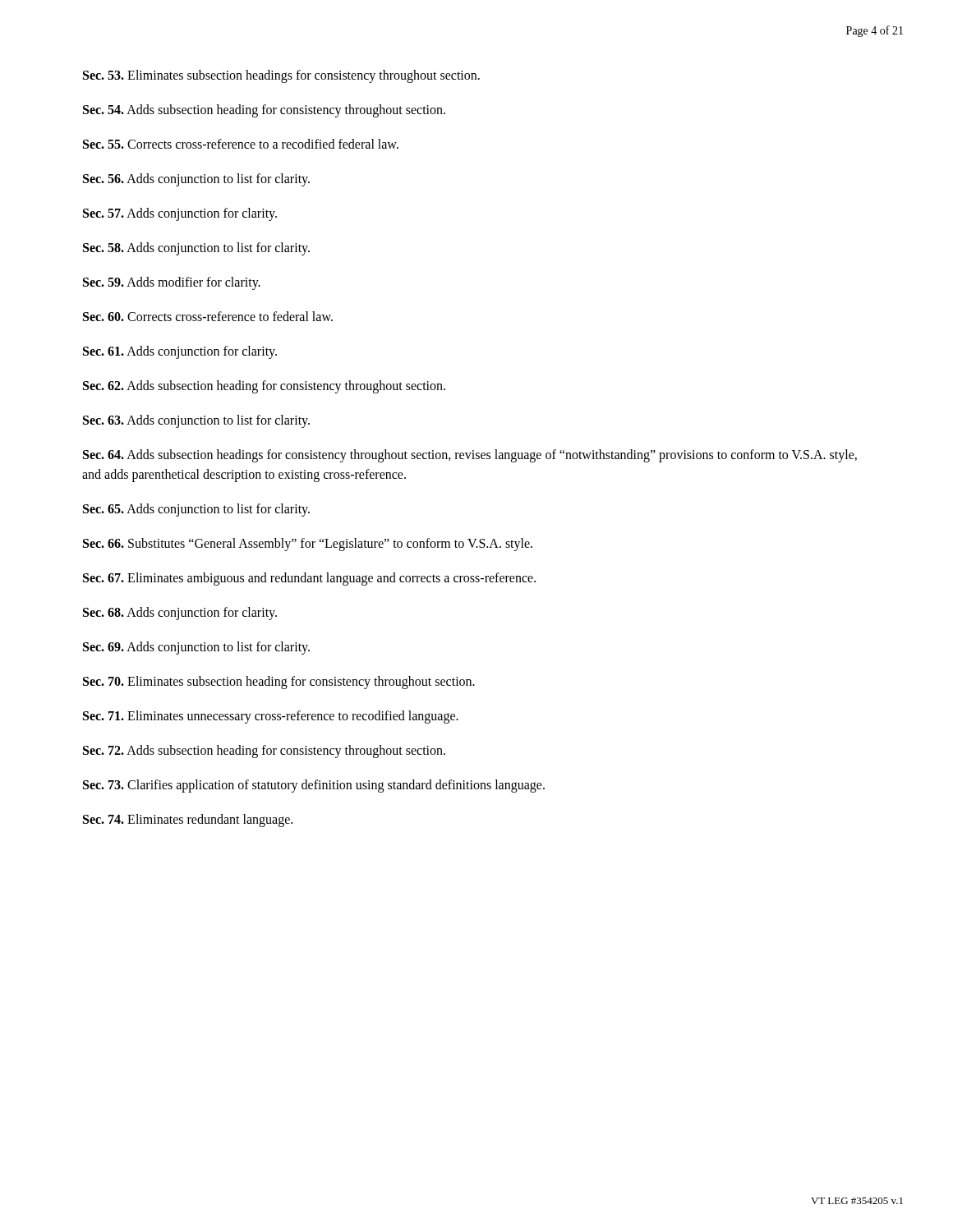
Task: Select the element starting "Sec. 59. Adds modifier for"
Action: (x=172, y=282)
